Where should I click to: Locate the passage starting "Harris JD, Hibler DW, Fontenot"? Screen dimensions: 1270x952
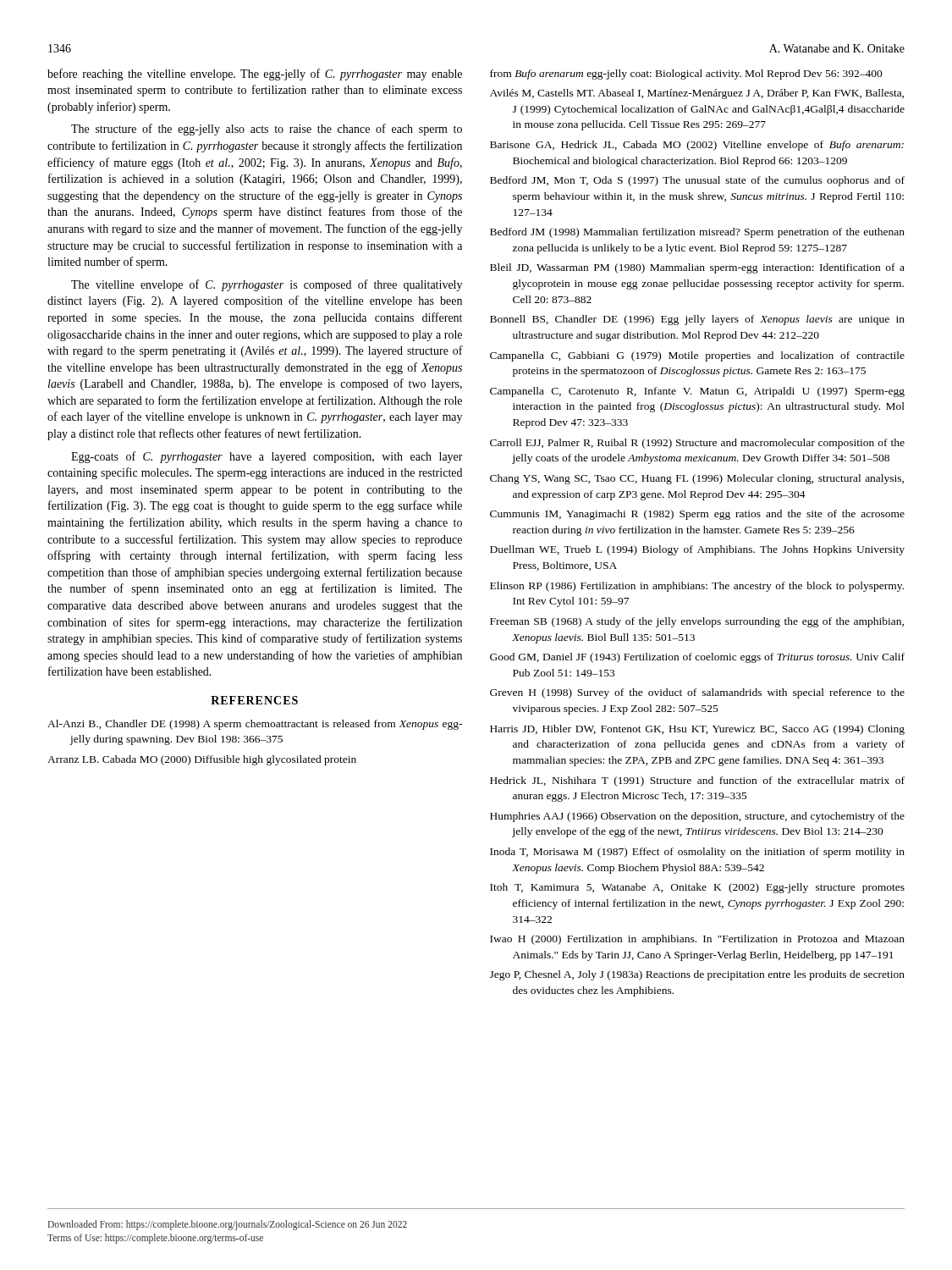(x=697, y=744)
